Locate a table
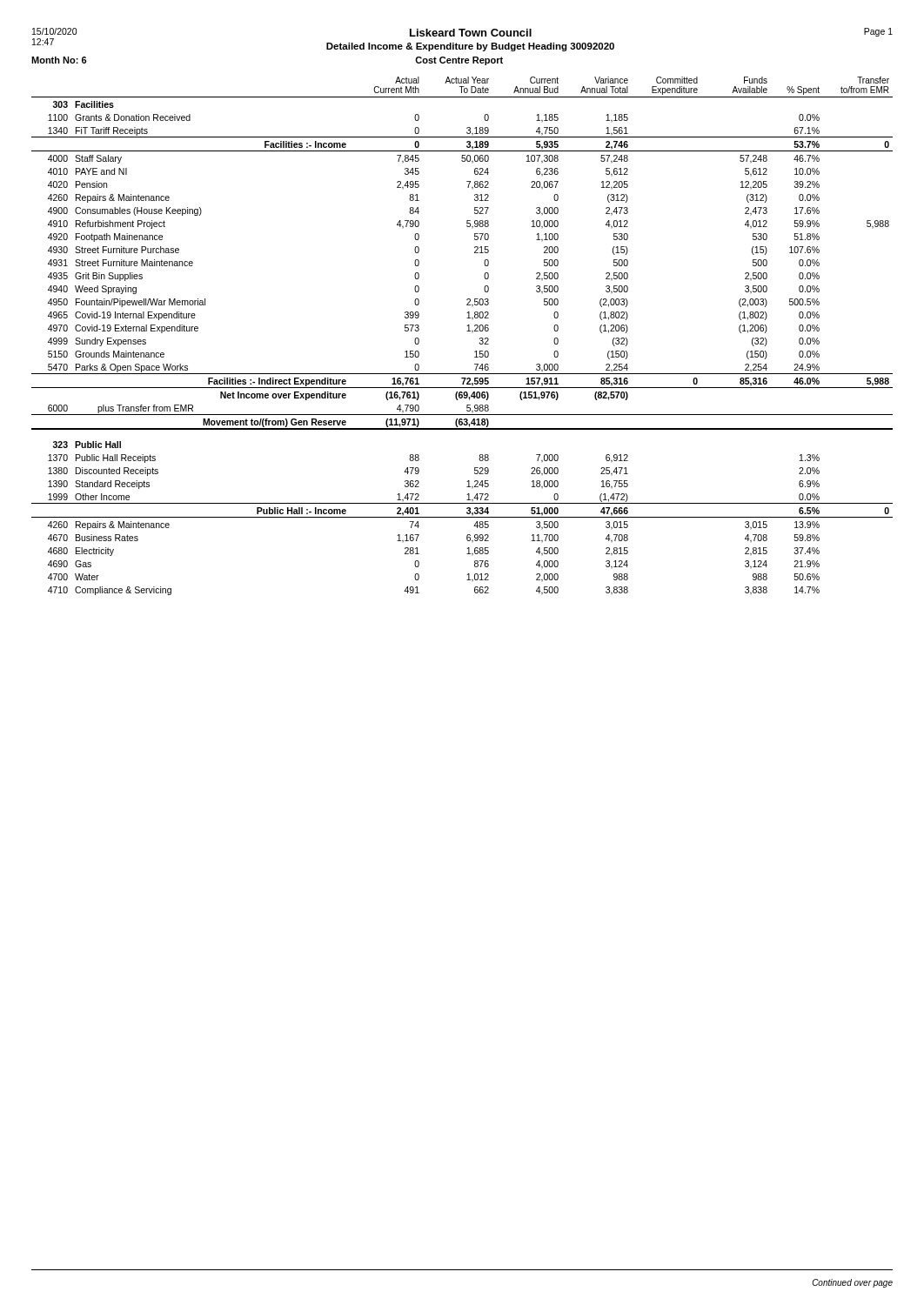Screen dimensions: 1305x924 [x=462, y=335]
